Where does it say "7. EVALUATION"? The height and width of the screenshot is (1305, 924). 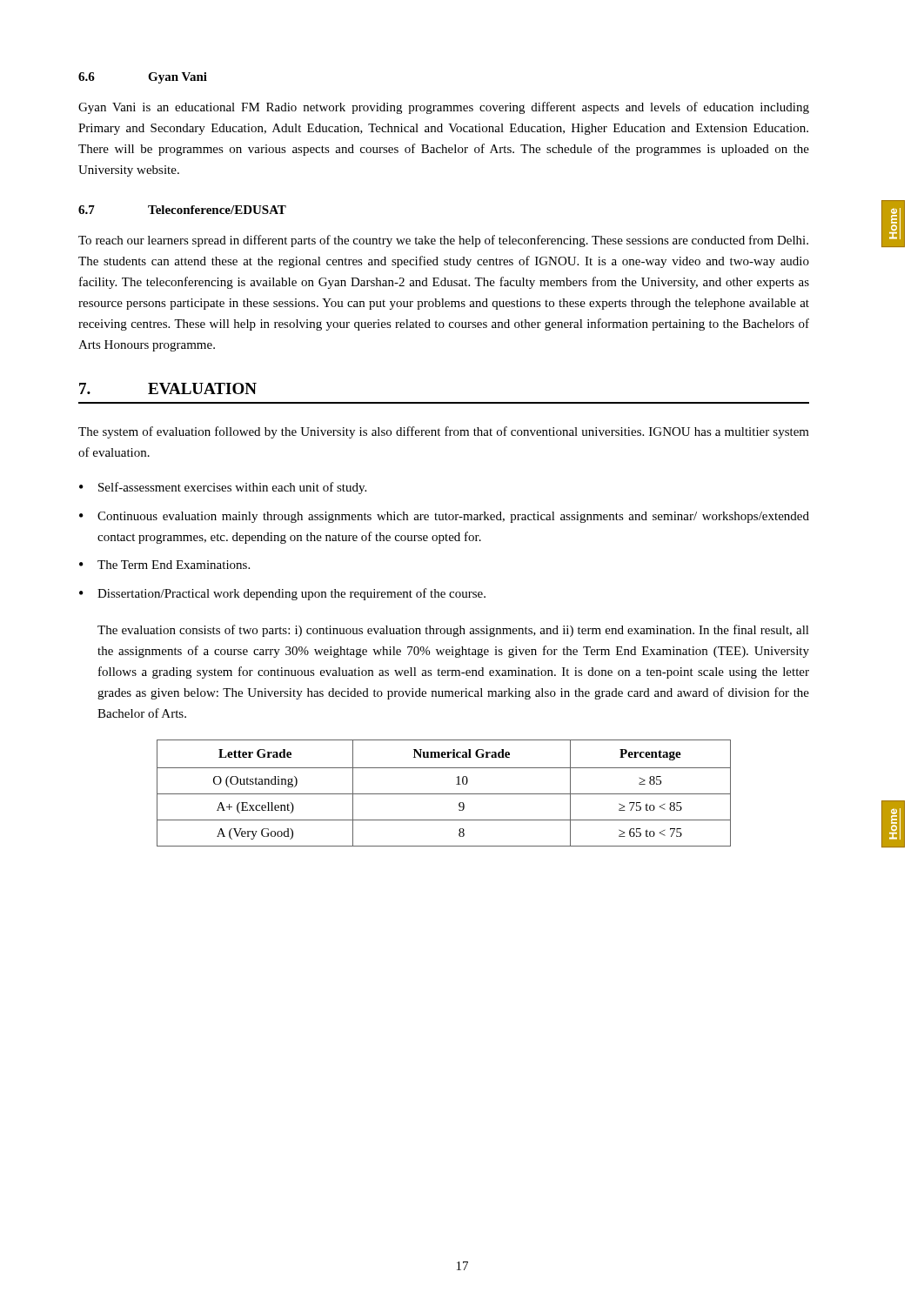tap(167, 389)
